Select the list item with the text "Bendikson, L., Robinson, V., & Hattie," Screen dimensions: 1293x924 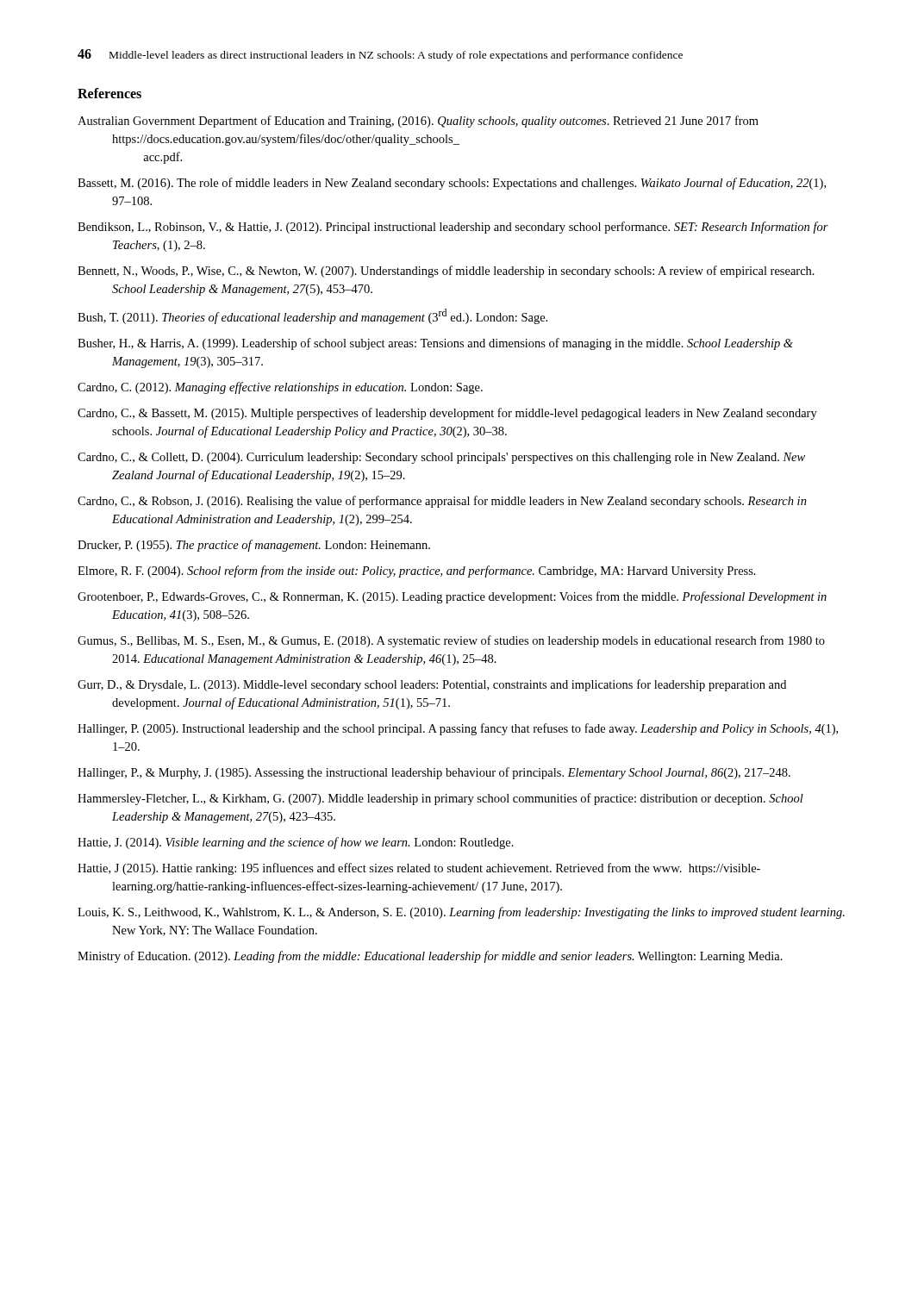click(x=453, y=236)
